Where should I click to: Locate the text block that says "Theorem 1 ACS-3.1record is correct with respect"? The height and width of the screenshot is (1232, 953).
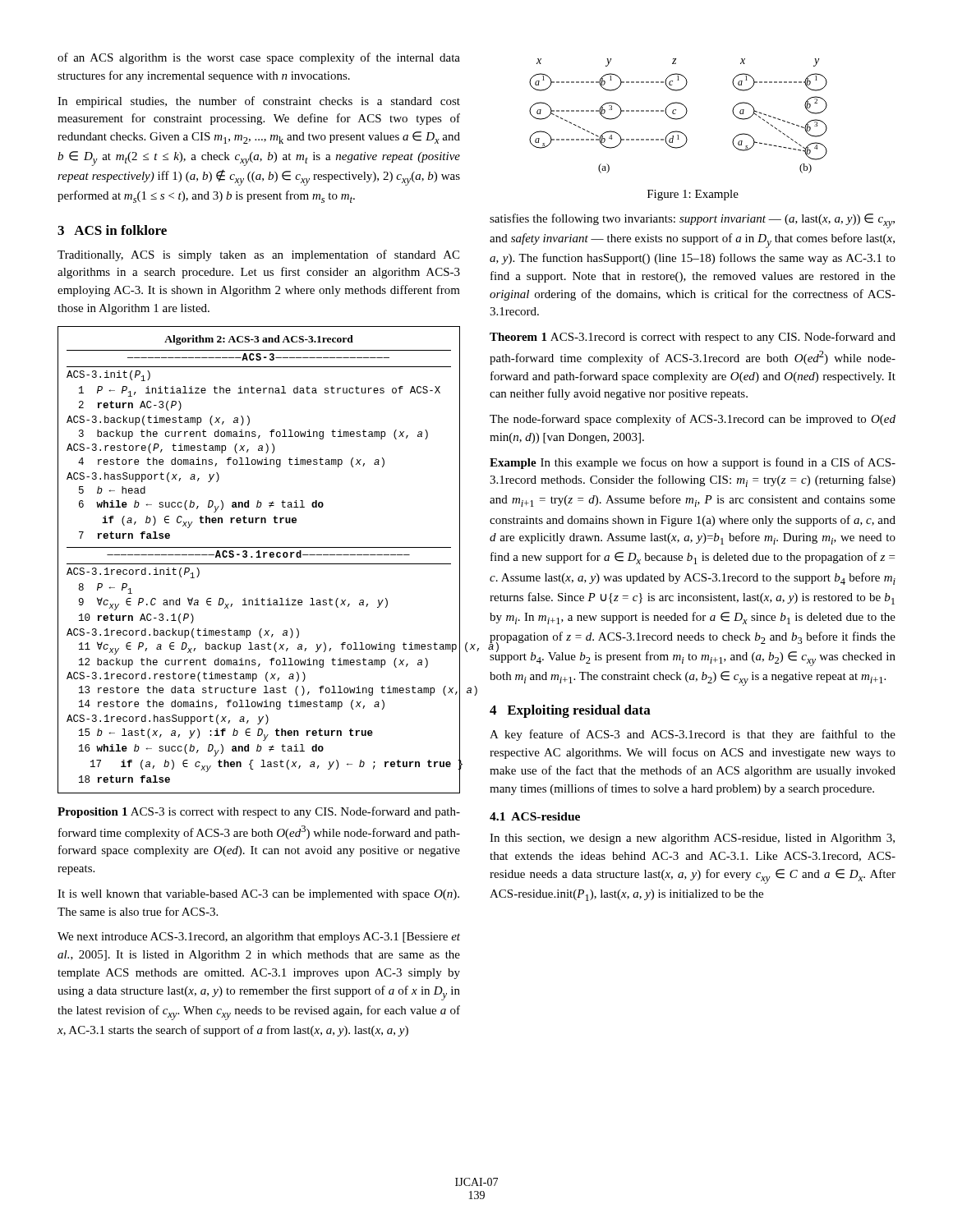[693, 366]
